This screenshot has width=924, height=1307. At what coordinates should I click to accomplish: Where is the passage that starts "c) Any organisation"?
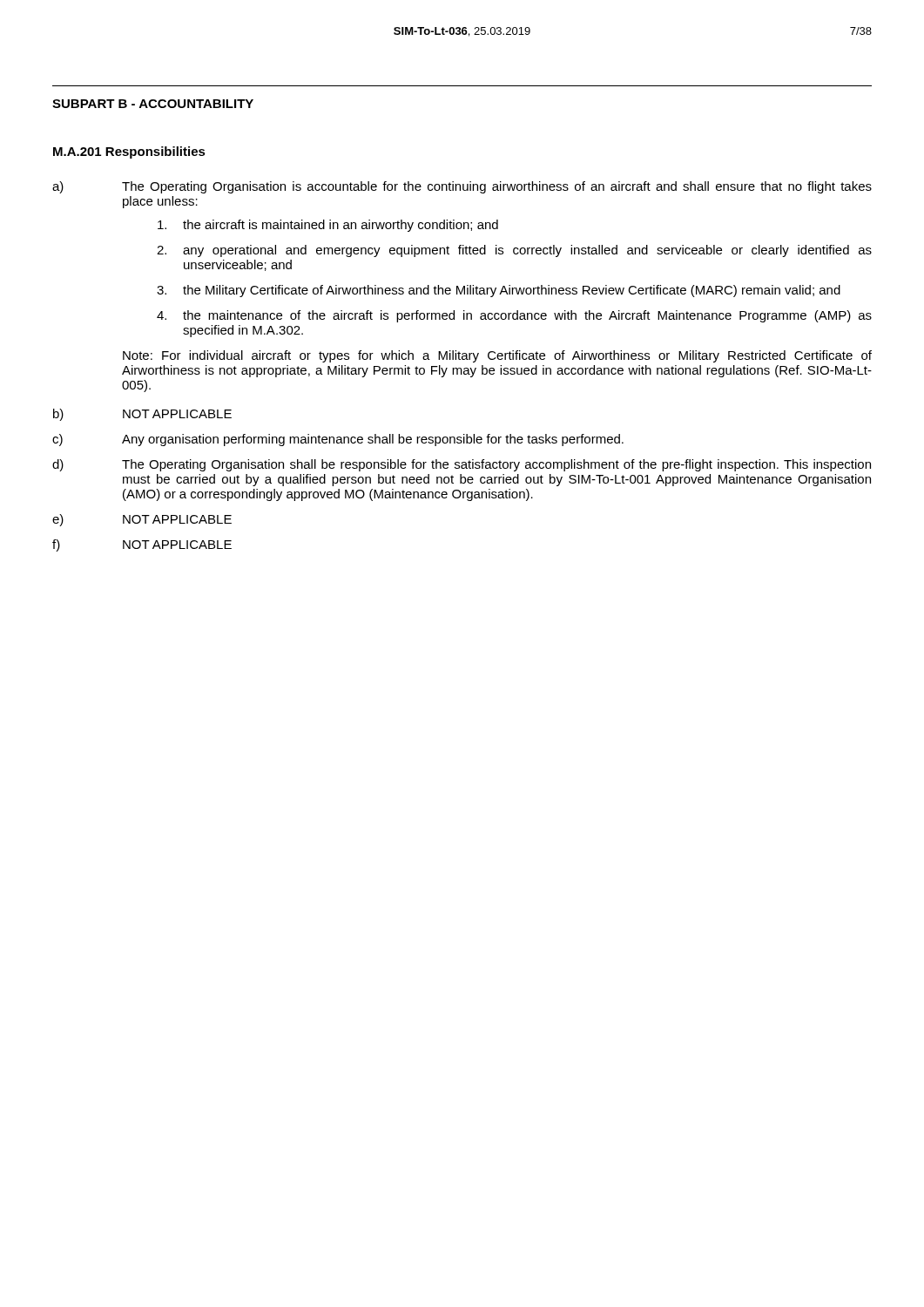click(x=462, y=439)
